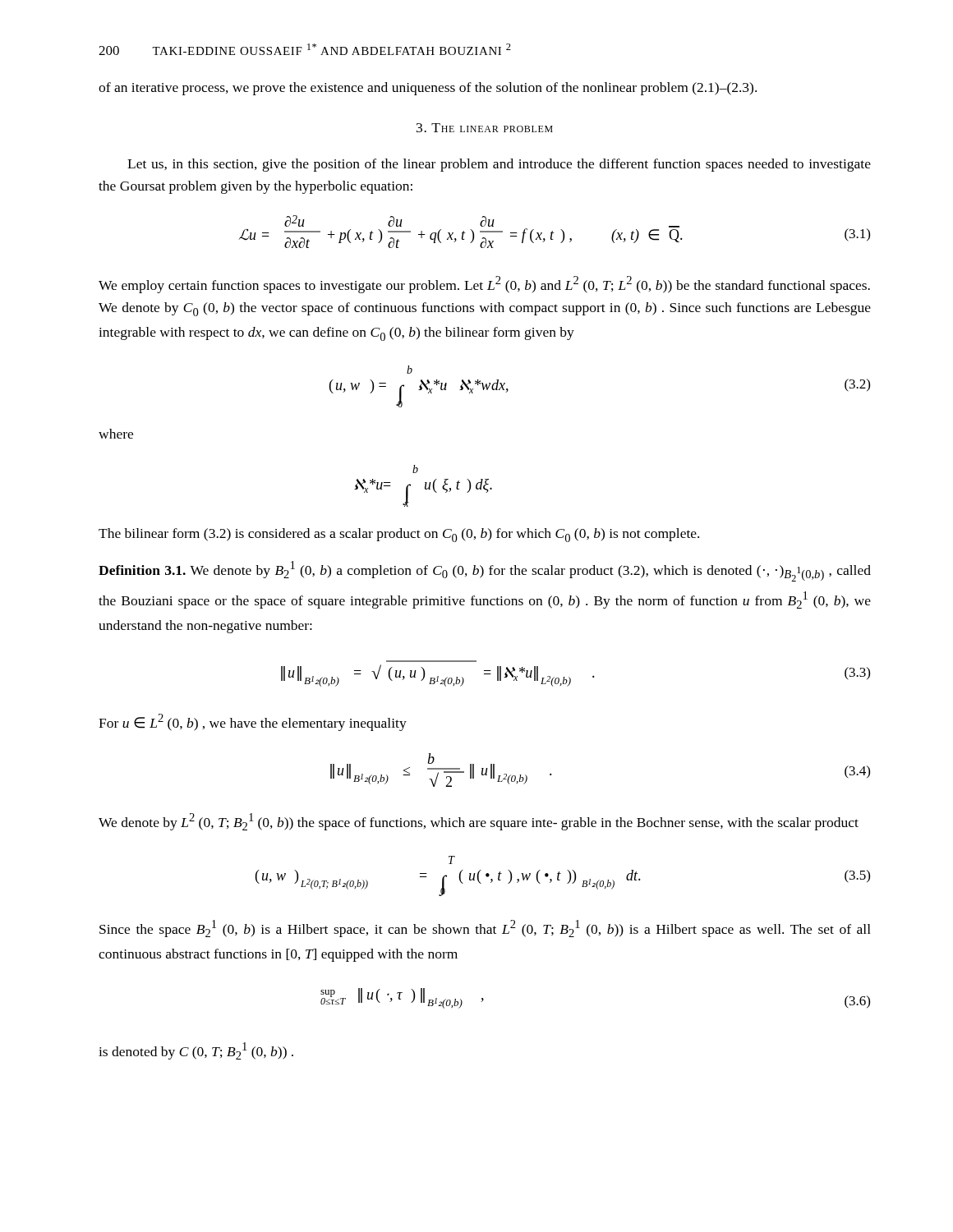Locate the formula that opens with "ℒu = ∂2u ∂x∂t + p( x, t"
This screenshot has height=1232, width=953.
pos(555,234)
